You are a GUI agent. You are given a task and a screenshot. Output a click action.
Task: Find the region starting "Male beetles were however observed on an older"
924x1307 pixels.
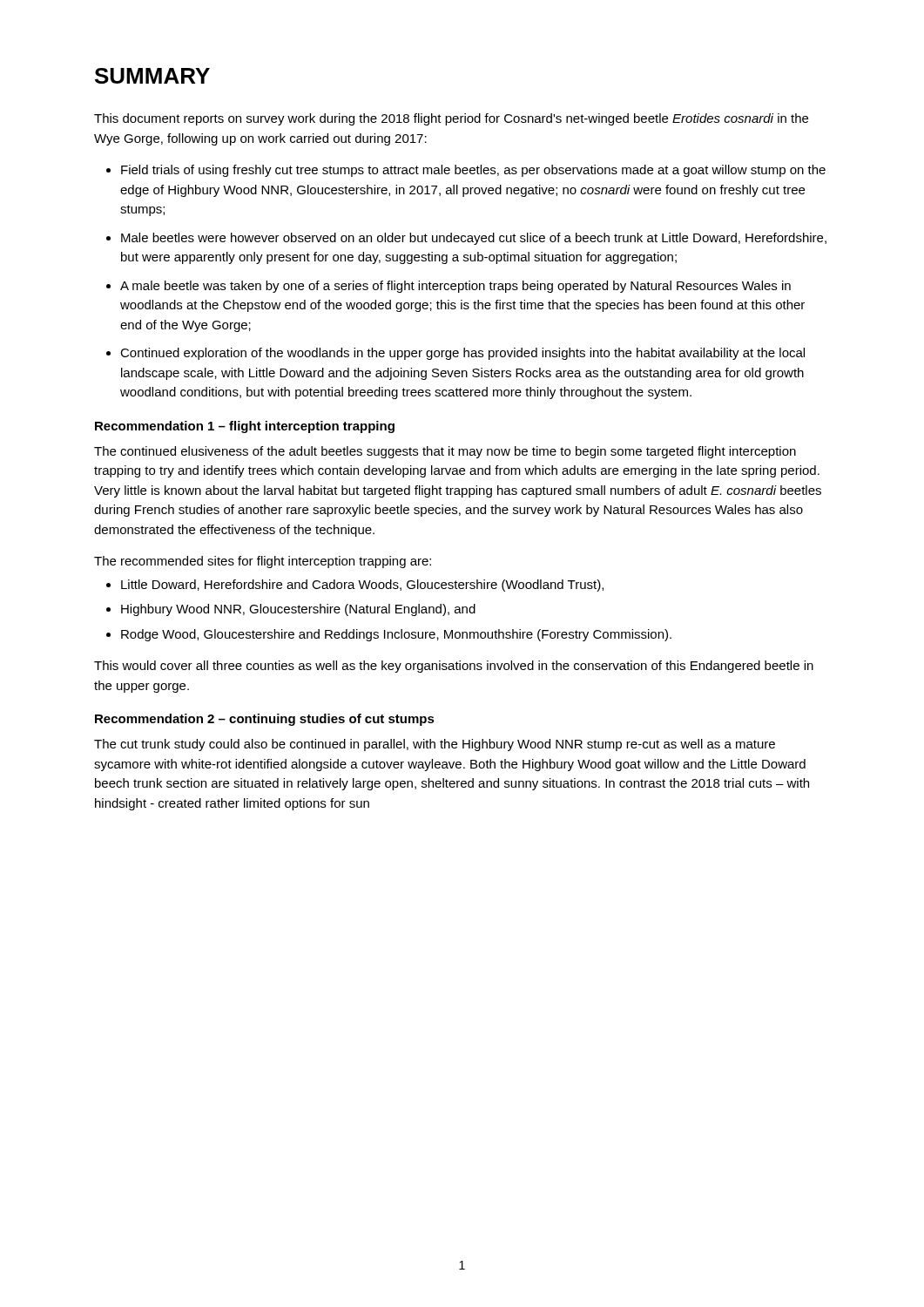[474, 247]
